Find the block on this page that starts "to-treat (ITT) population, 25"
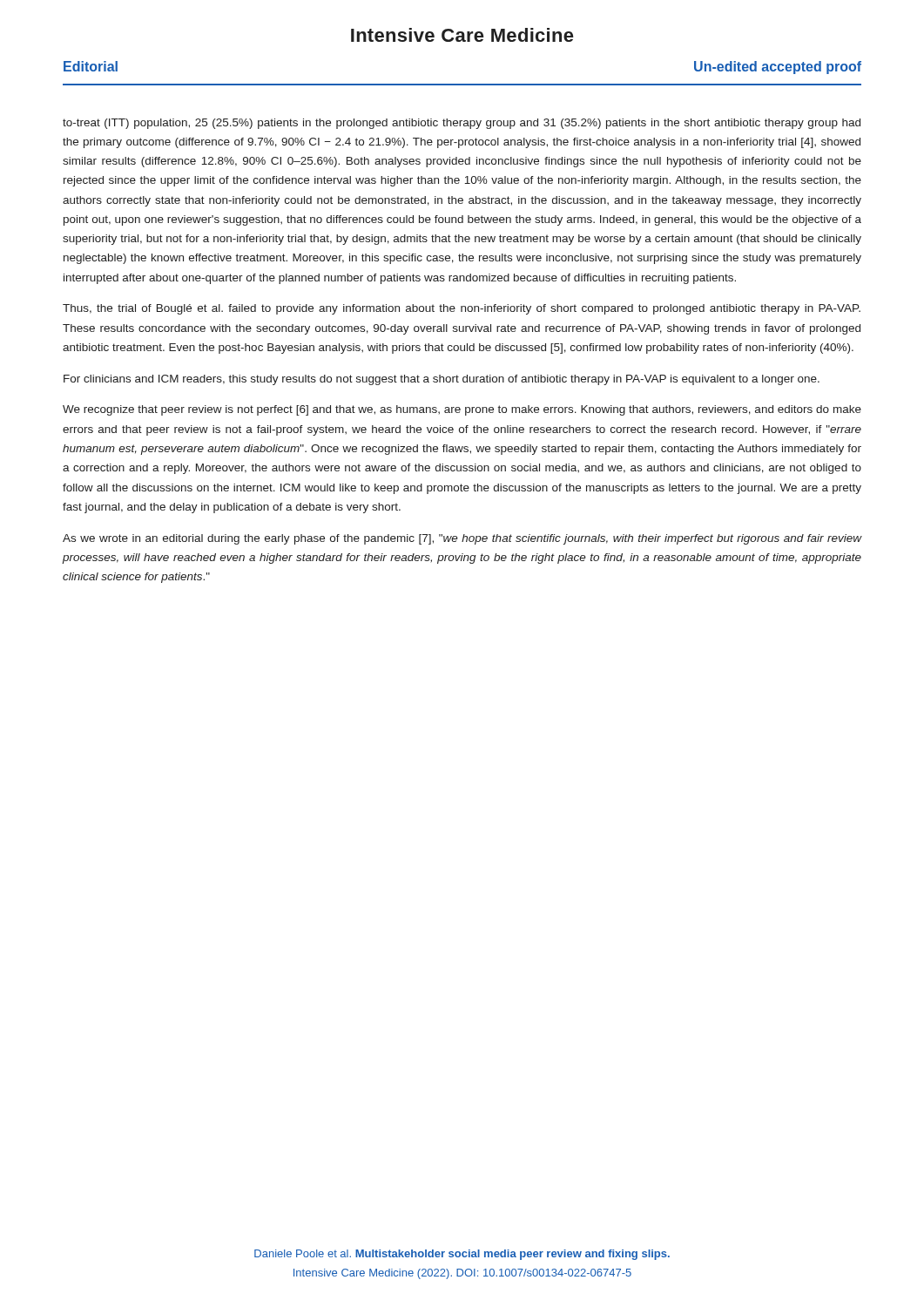This screenshot has height=1307, width=924. coord(462,350)
